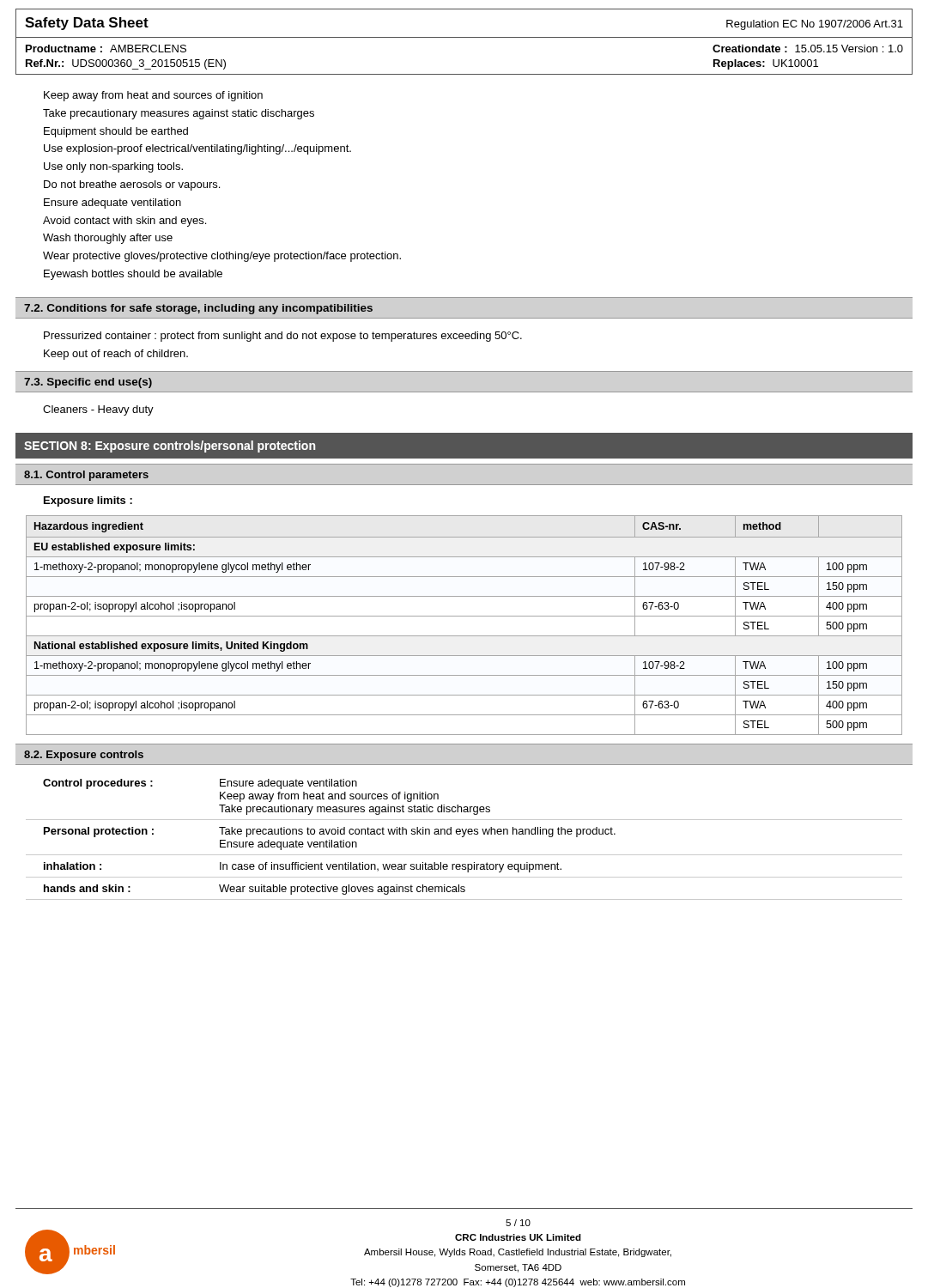Image resolution: width=928 pixels, height=1288 pixels.
Task: Locate the list item with the text "Wear protective gloves/protective clothing/eye protection/face protection."
Action: [222, 256]
